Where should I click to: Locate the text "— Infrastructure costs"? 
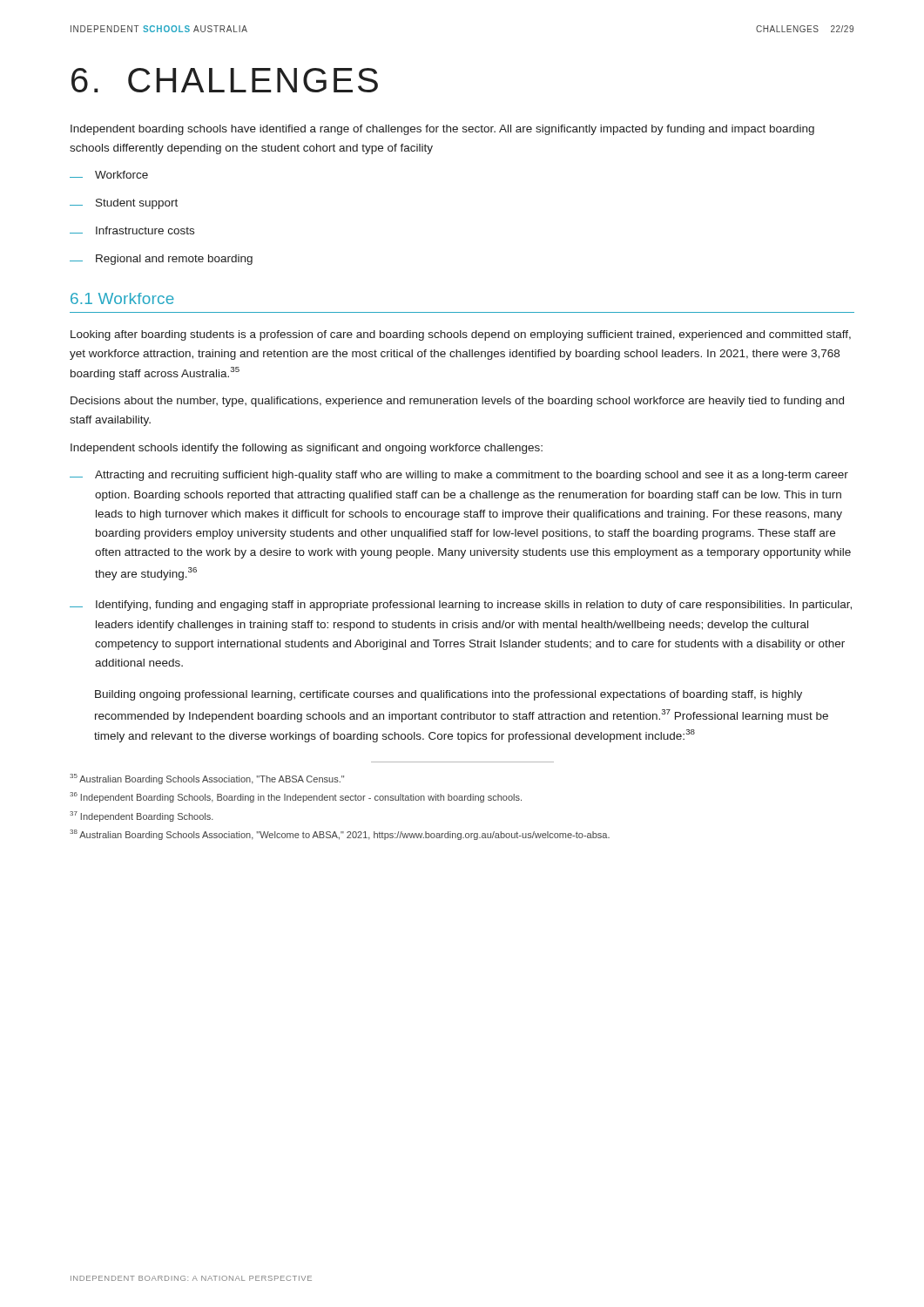132,232
